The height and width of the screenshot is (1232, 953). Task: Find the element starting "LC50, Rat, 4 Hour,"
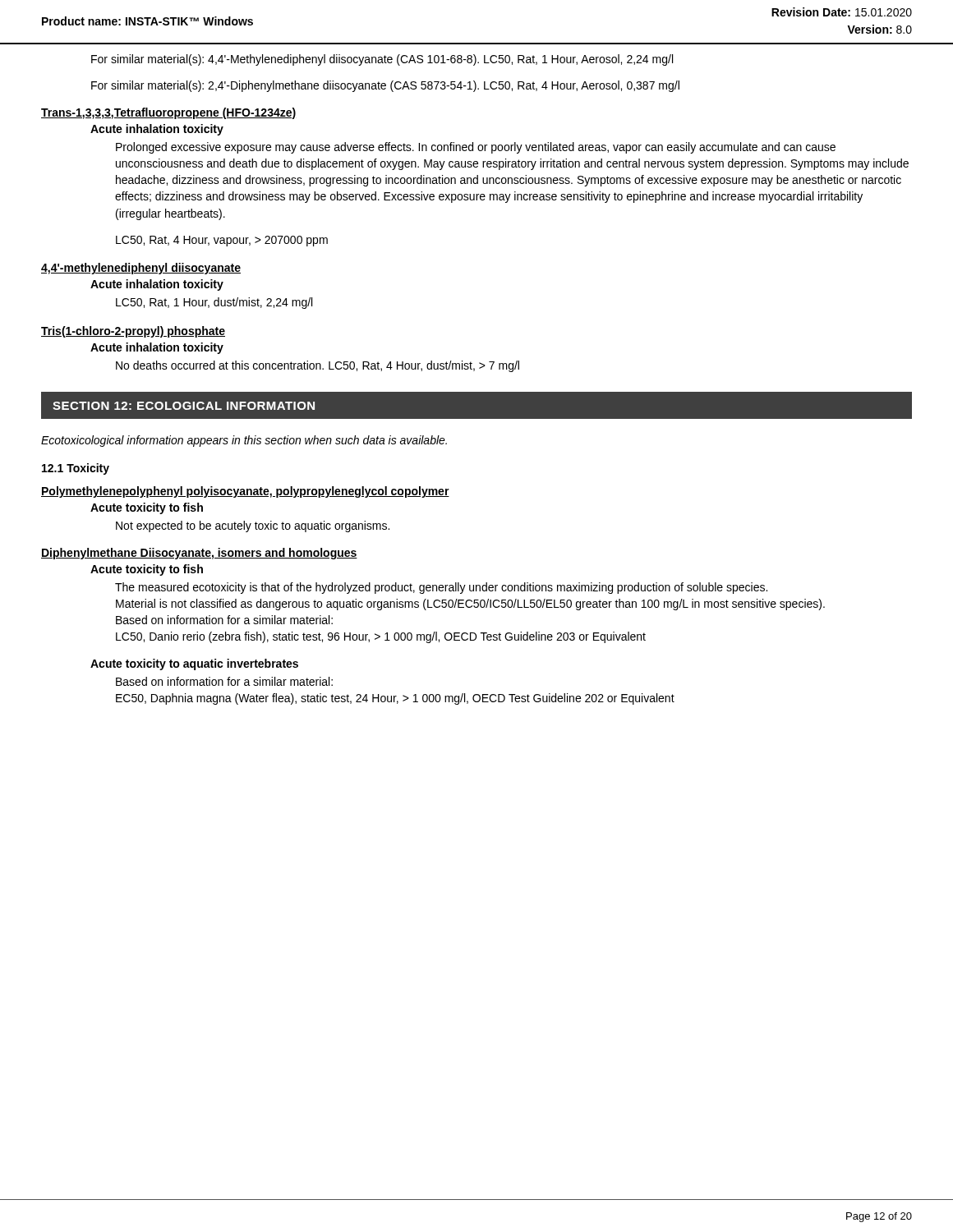click(x=222, y=240)
